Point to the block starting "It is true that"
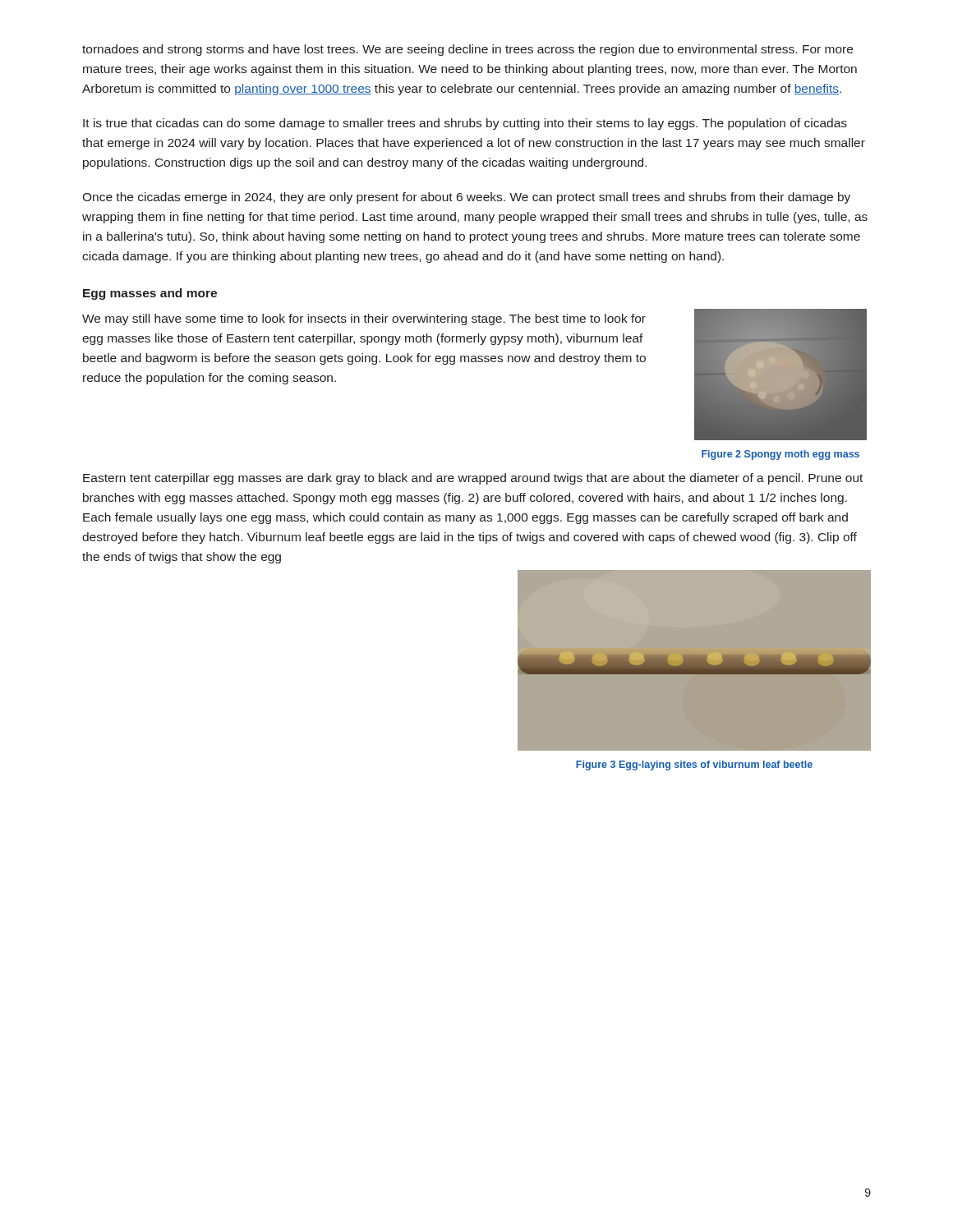This screenshot has width=953, height=1232. click(x=476, y=143)
